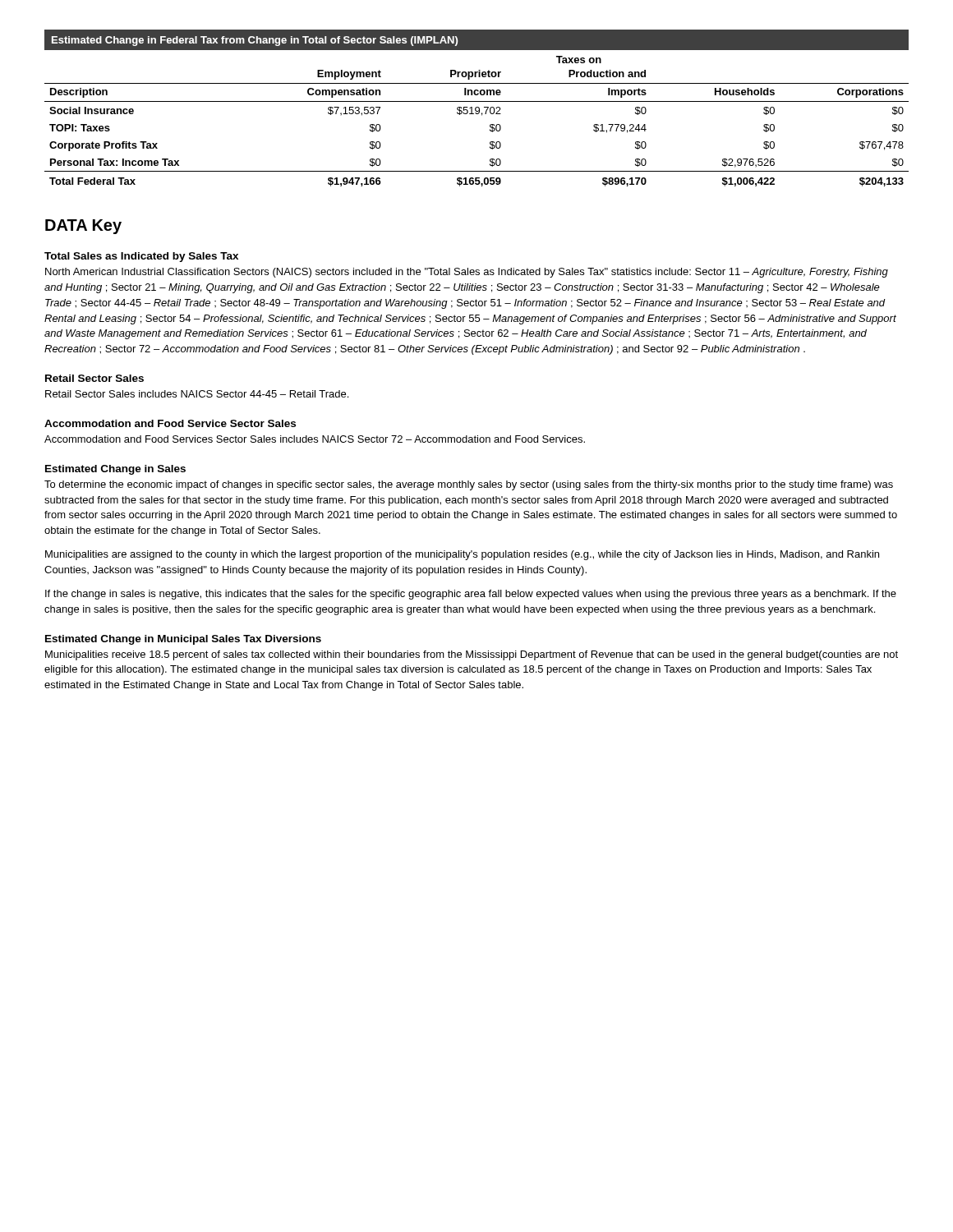Where is the passage that starts "North American Industrial Classification"?

pyautogui.click(x=470, y=310)
